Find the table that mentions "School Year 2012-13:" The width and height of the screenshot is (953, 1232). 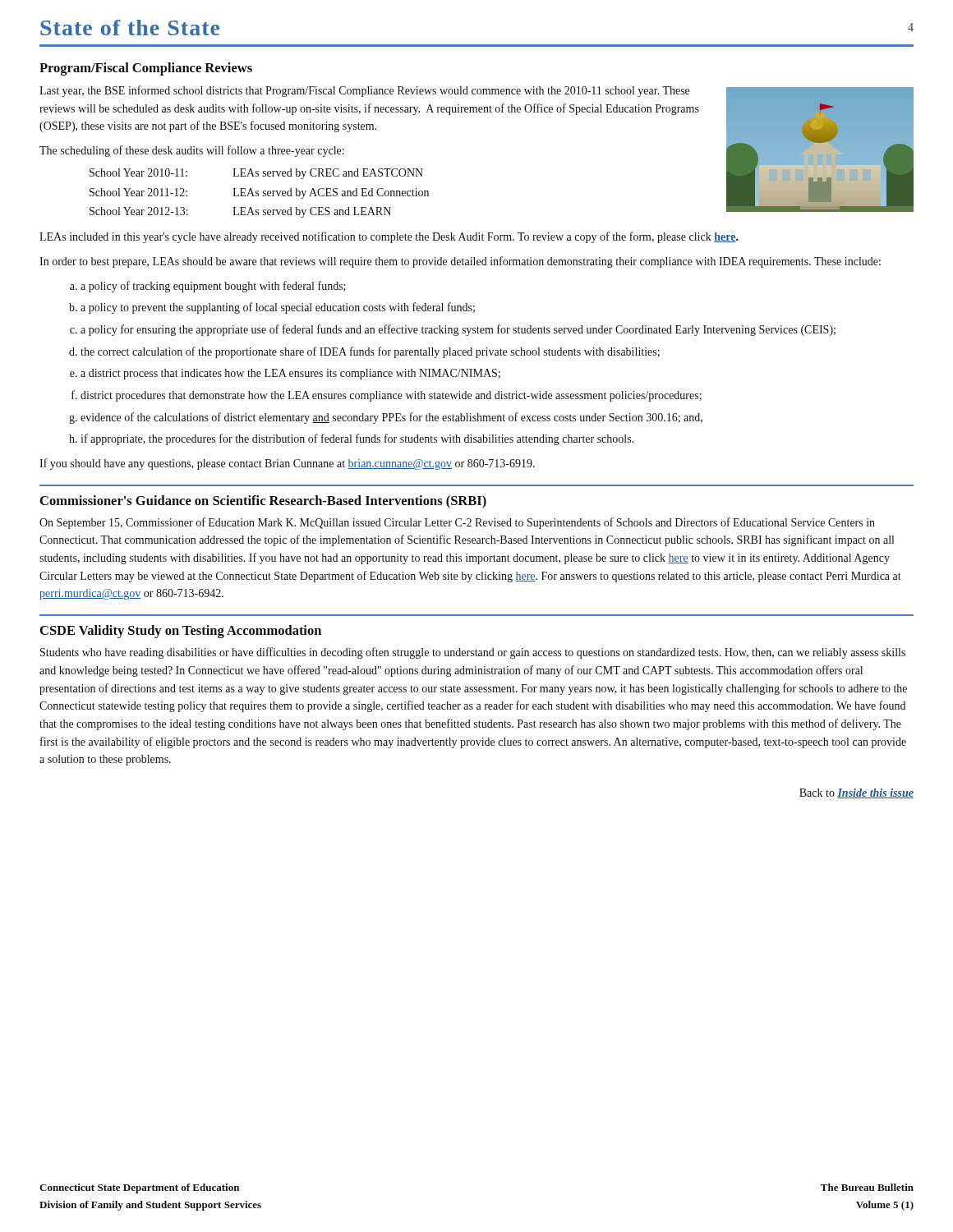pyautogui.click(x=501, y=193)
